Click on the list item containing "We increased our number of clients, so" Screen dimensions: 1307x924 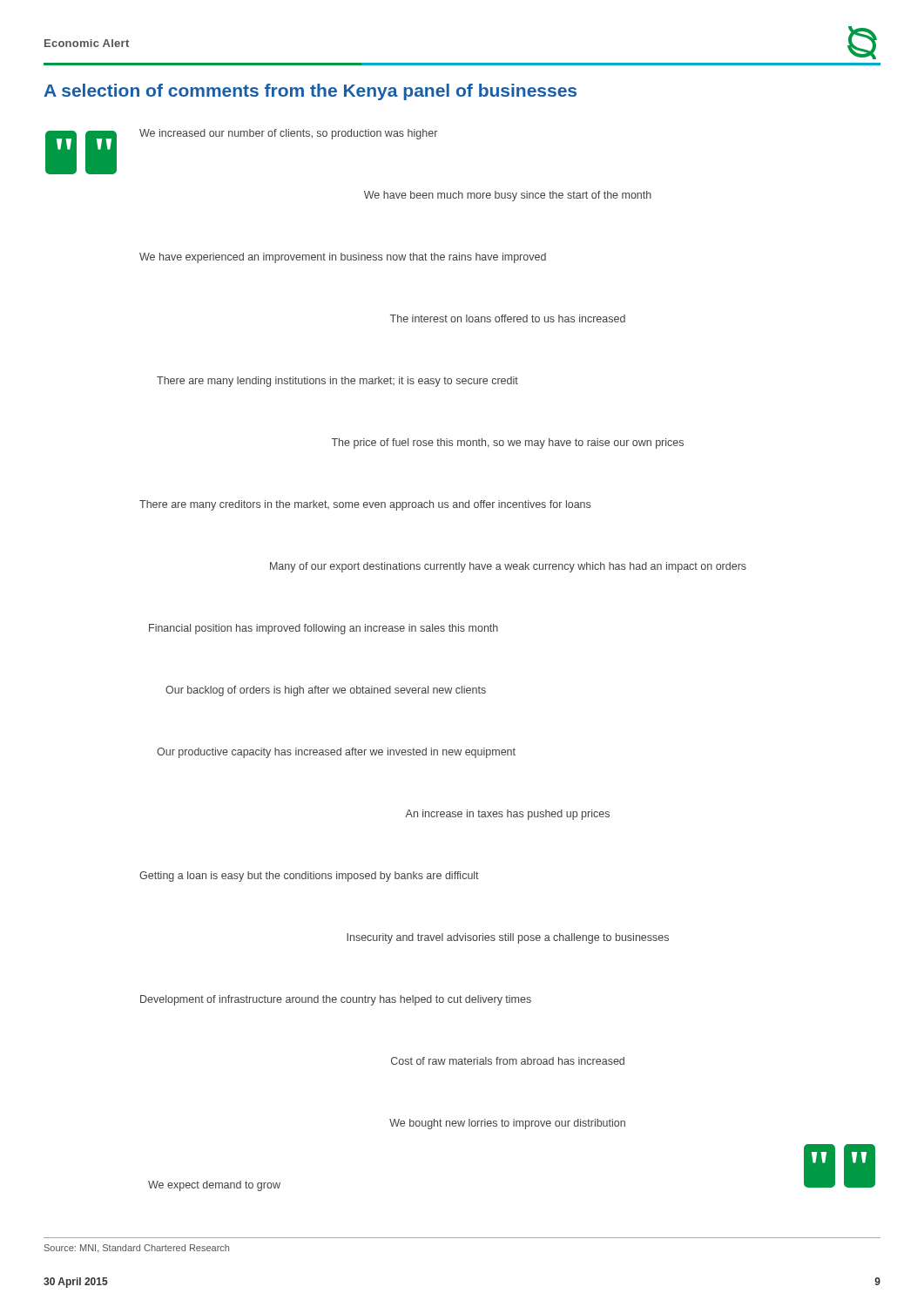pyautogui.click(x=288, y=133)
